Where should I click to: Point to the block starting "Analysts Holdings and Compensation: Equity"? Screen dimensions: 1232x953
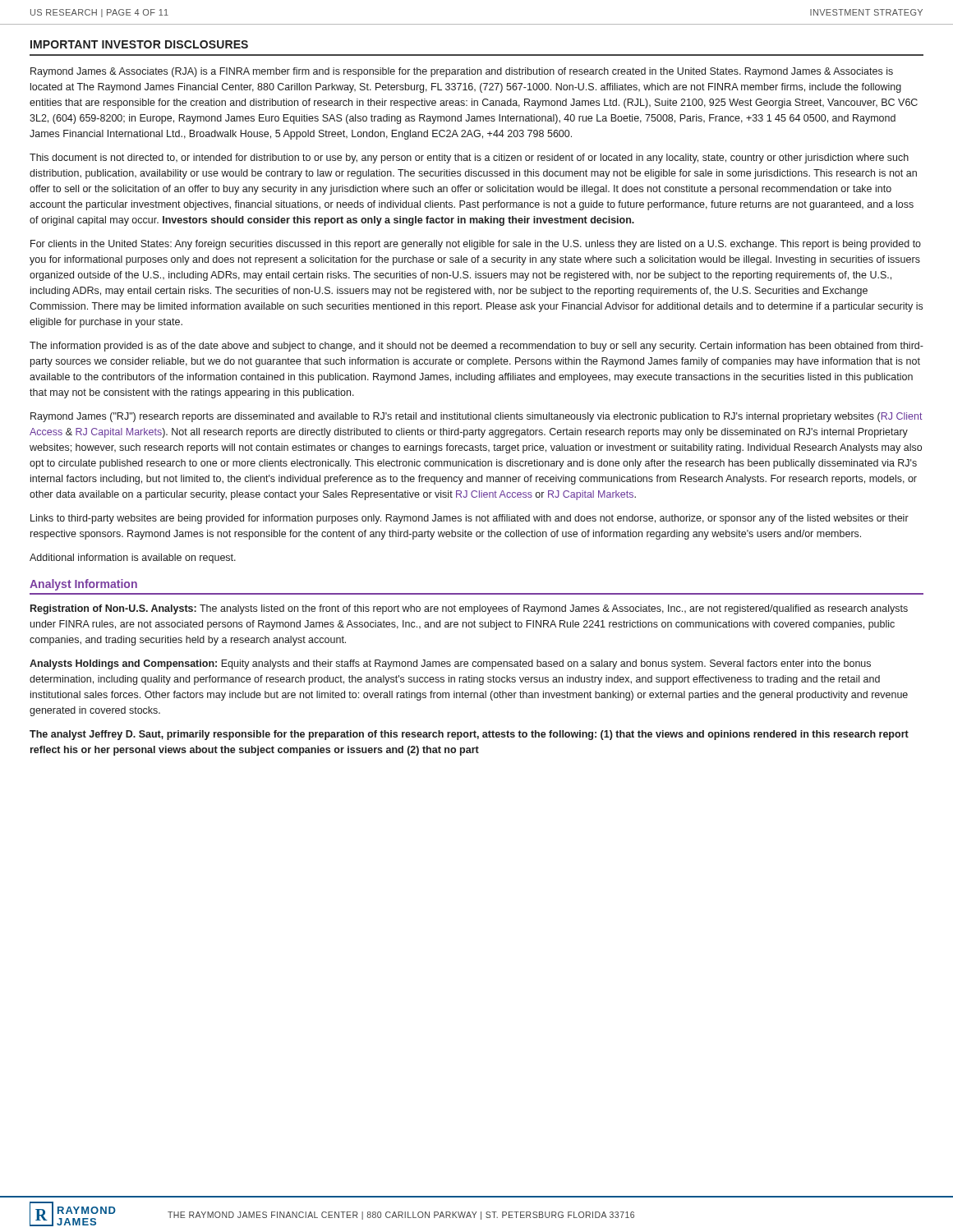click(x=469, y=687)
